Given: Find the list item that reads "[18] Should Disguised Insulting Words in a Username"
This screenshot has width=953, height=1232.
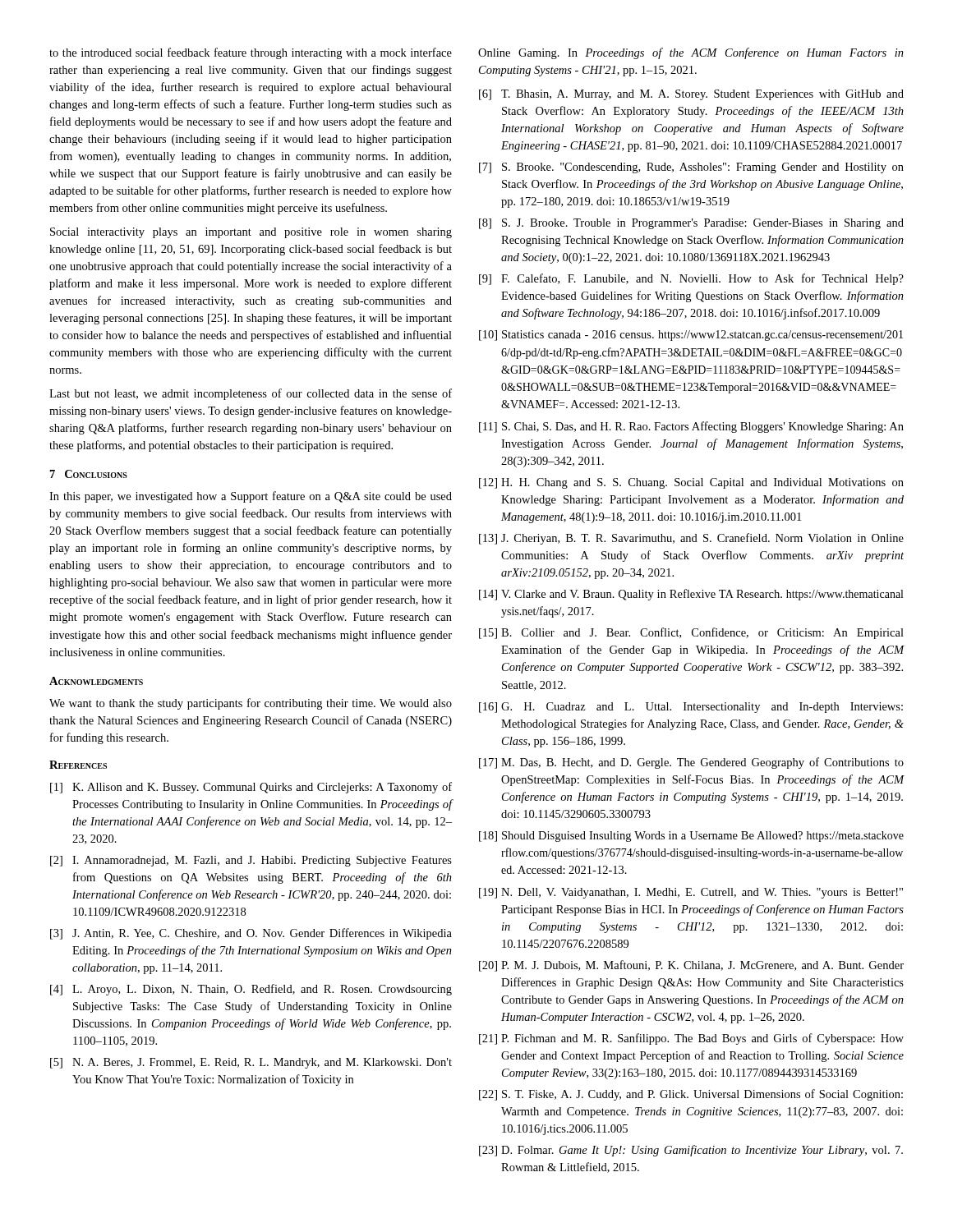Looking at the screenshot, I should click(691, 853).
